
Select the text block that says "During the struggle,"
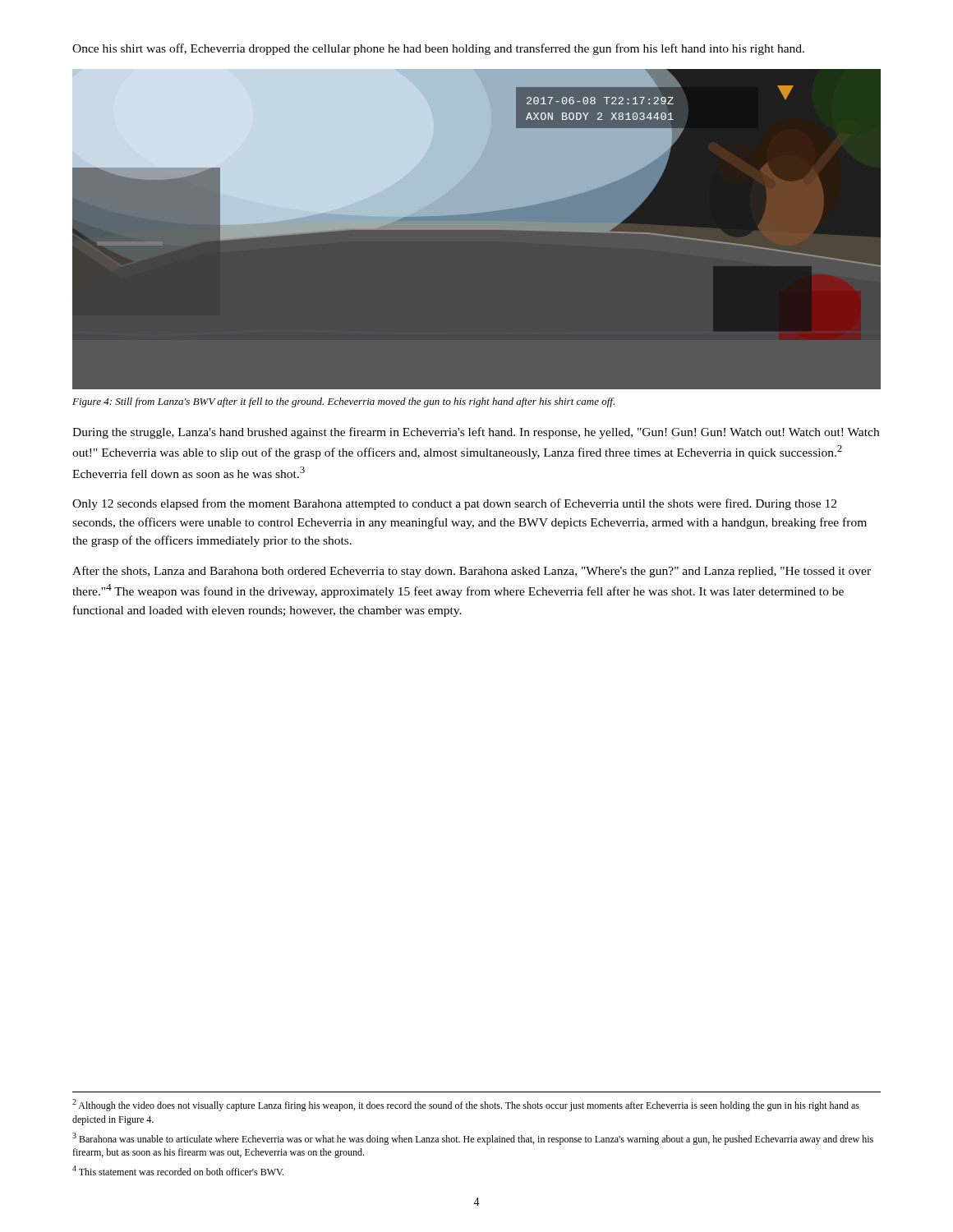[476, 452]
